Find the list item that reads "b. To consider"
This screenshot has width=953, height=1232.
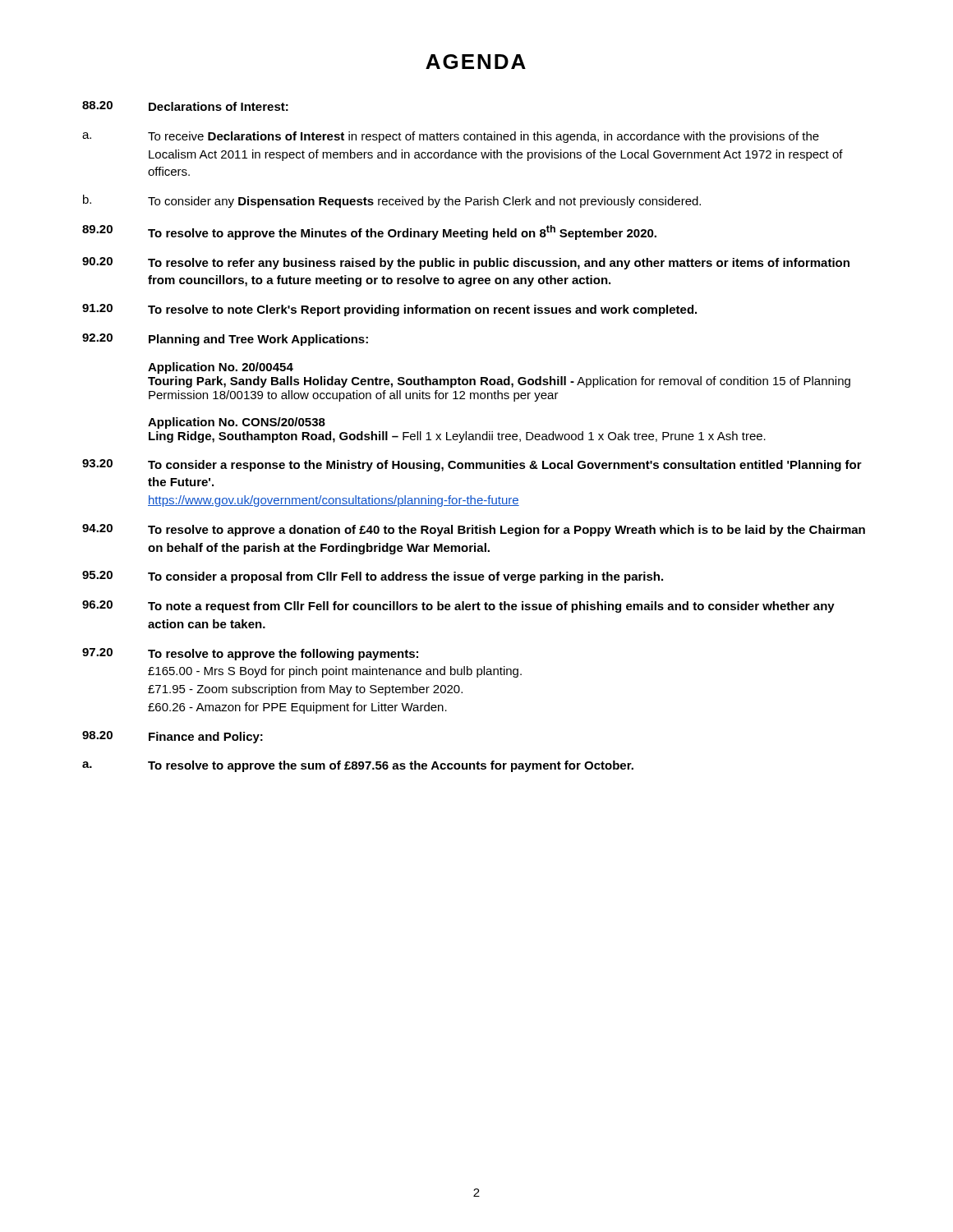click(x=476, y=201)
